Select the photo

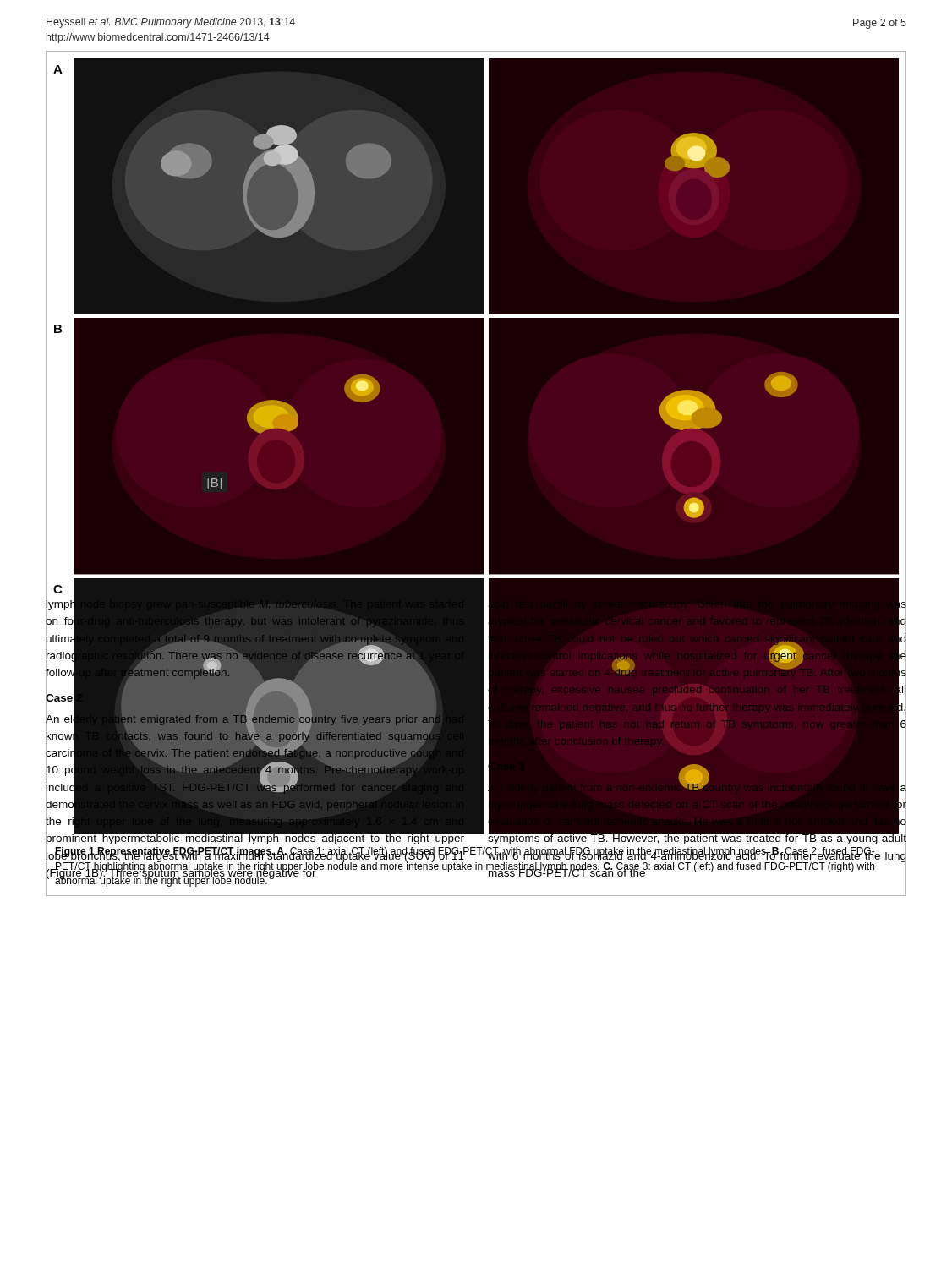pos(476,474)
